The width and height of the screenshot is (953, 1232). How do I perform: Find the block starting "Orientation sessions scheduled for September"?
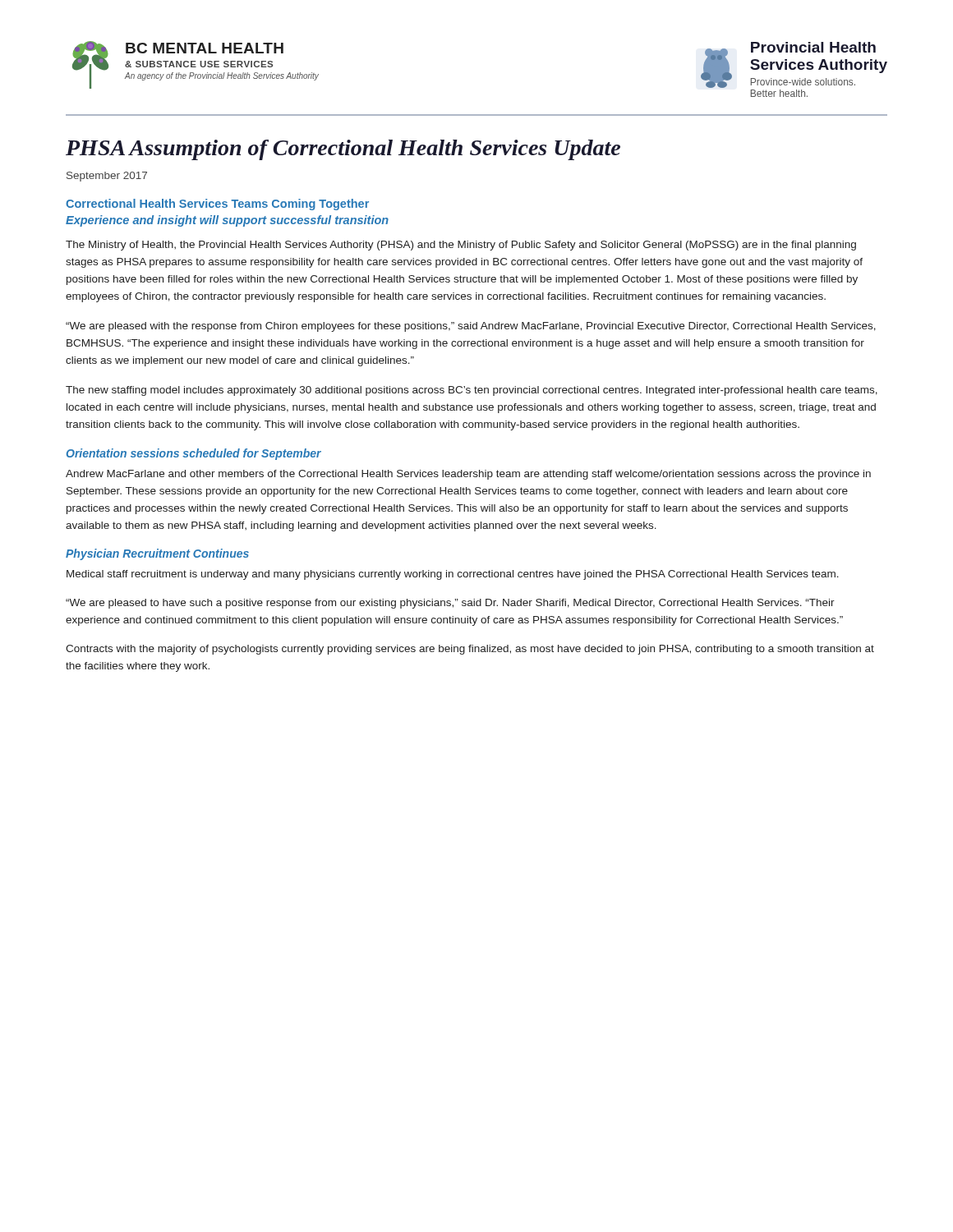tap(193, 453)
